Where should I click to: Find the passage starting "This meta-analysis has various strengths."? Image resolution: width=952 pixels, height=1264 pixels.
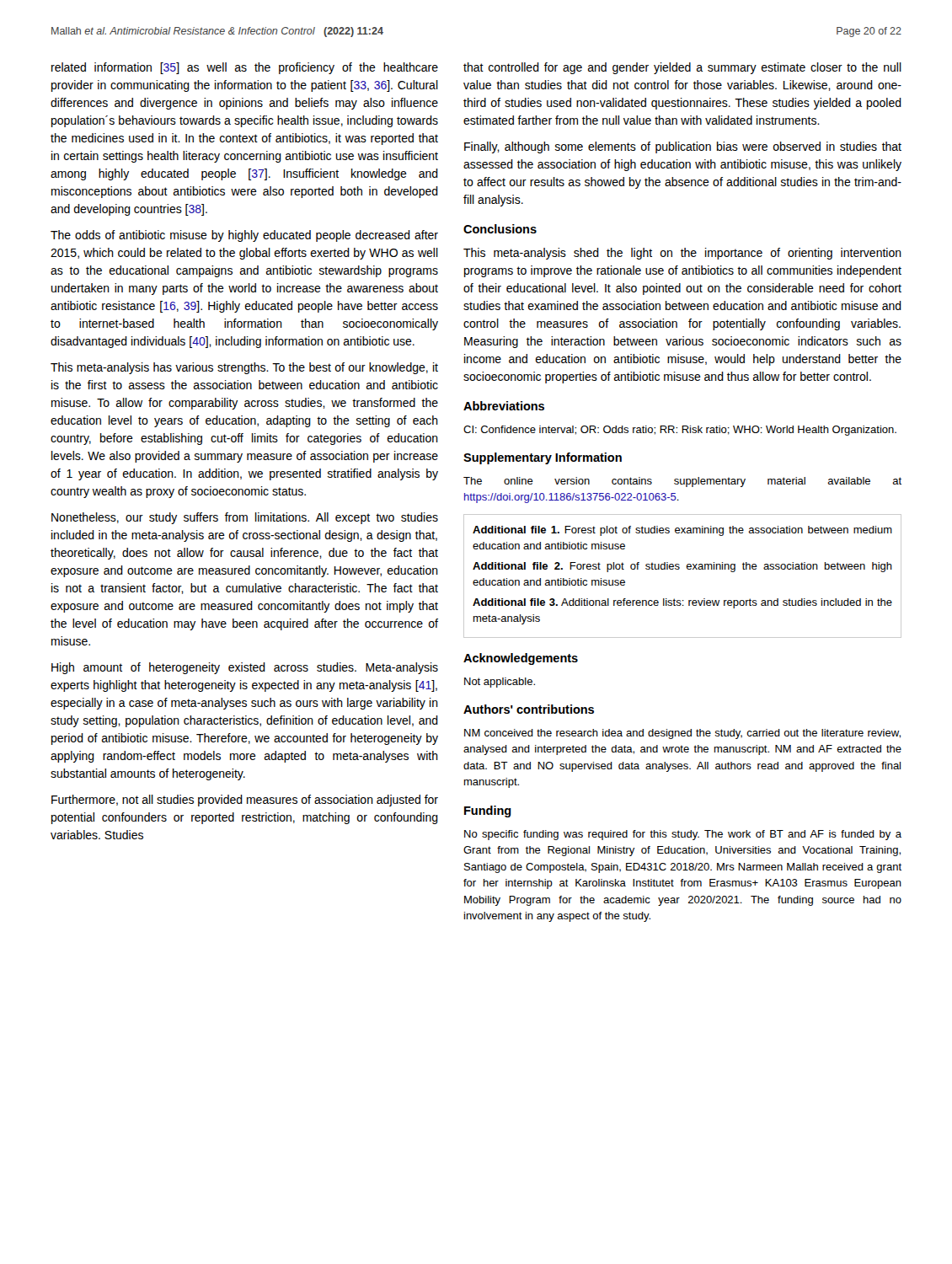pos(244,430)
